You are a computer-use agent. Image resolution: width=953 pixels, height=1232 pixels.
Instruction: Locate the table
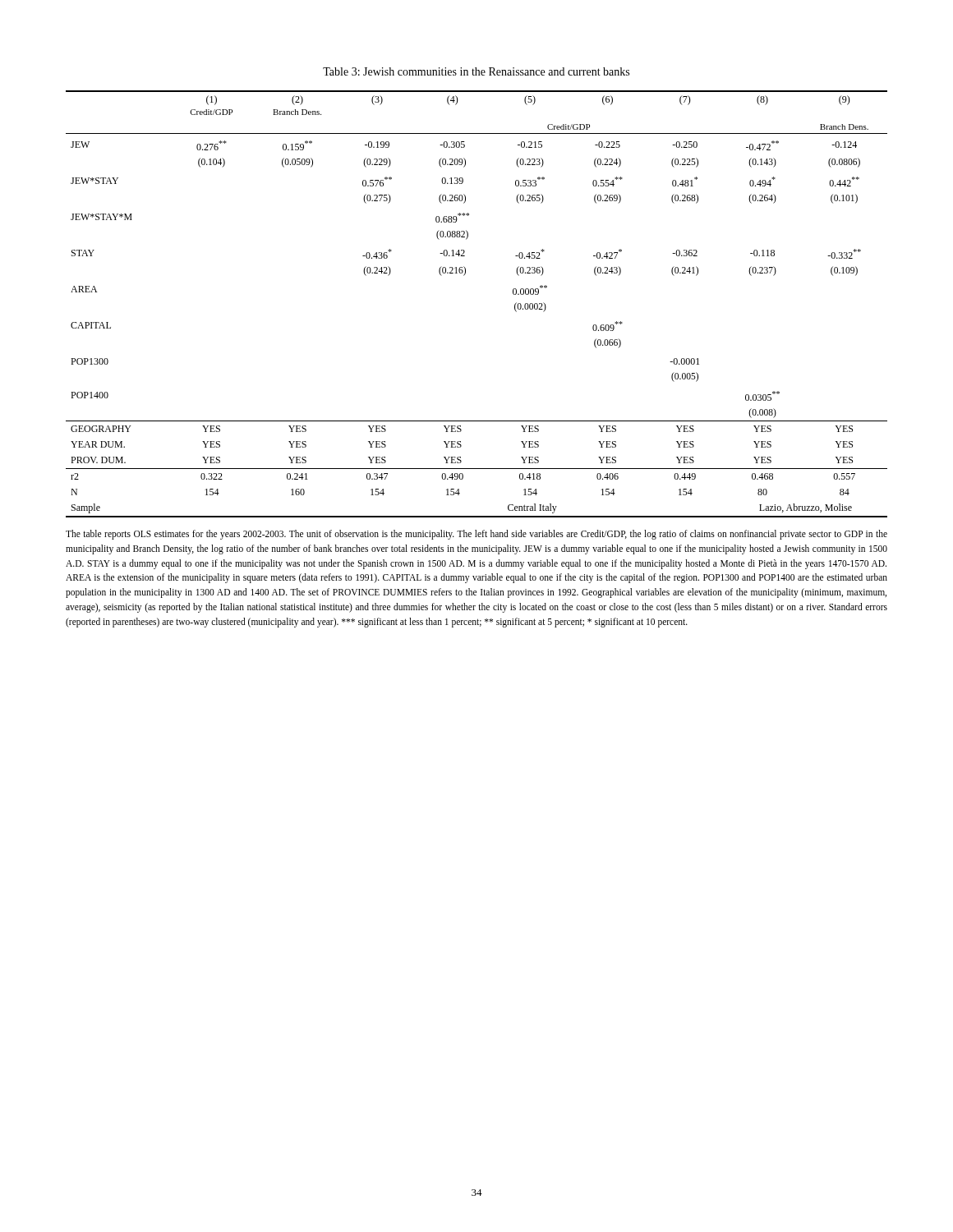pyautogui.click(x=476, y=304)
